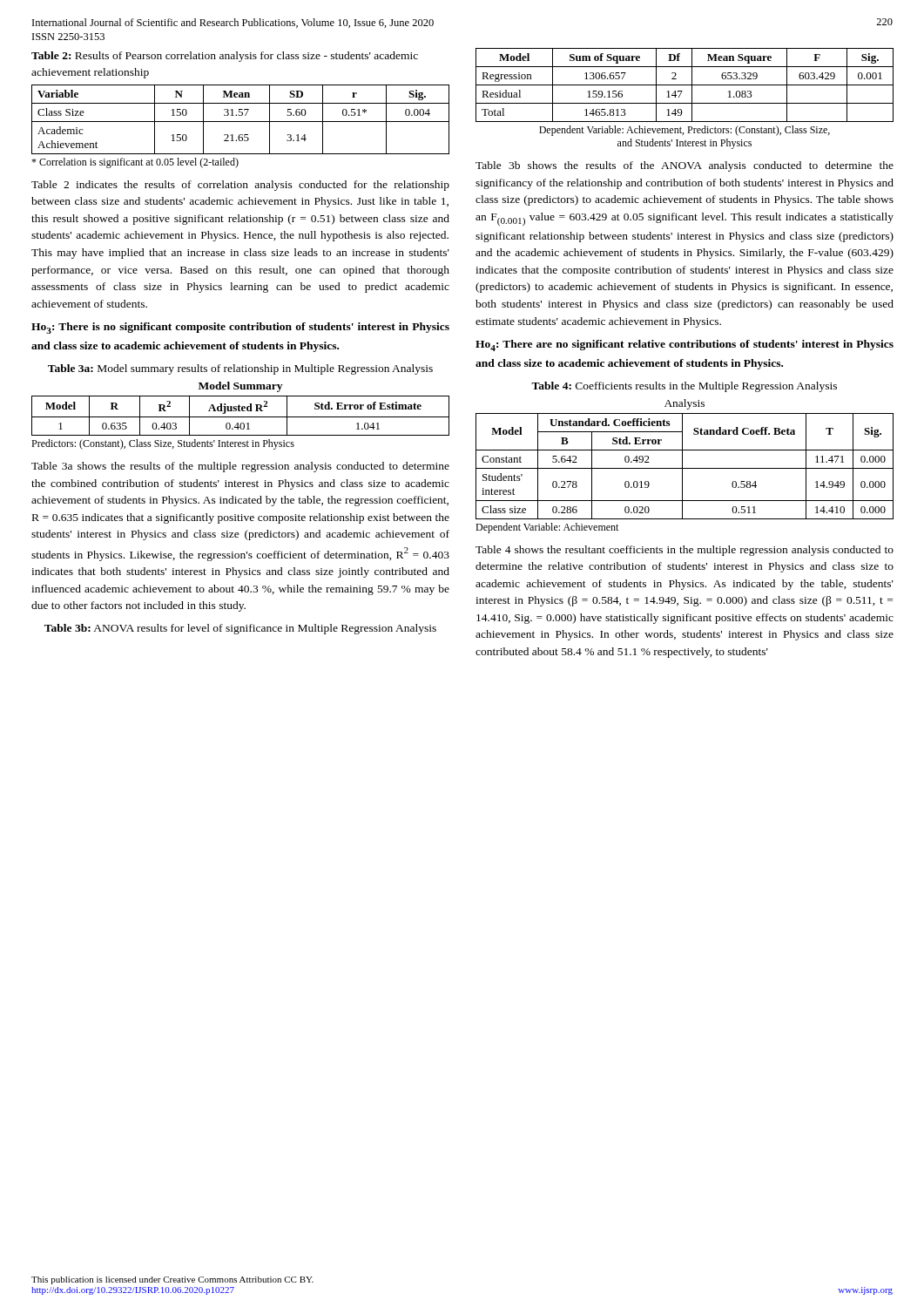Point to the block beginning "Correlation is significant at 0.05"
The height and width of the screenshot is (1307, 924).
point(135,162)
